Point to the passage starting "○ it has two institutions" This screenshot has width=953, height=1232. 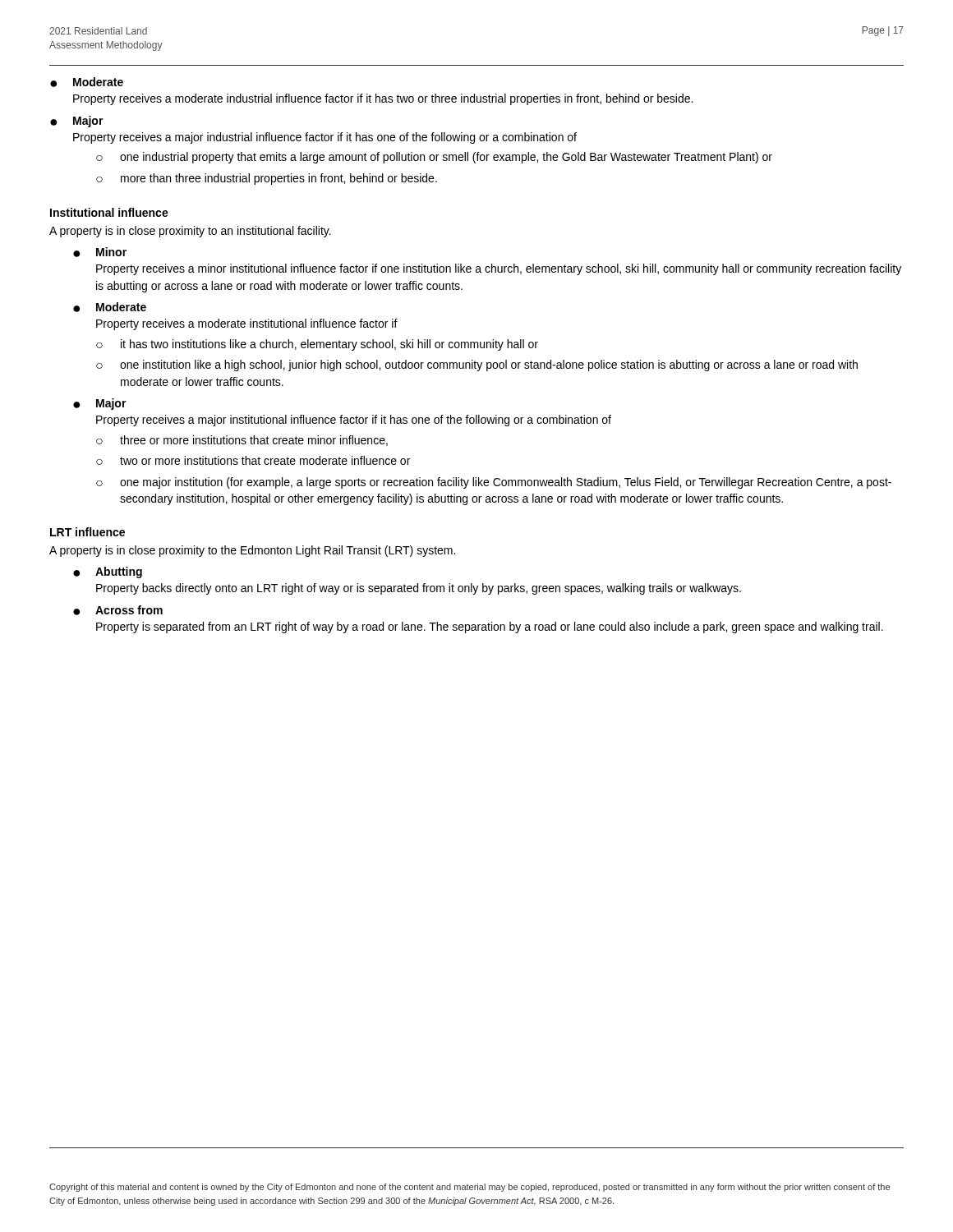pyautogui.click(x=500, y=345)
